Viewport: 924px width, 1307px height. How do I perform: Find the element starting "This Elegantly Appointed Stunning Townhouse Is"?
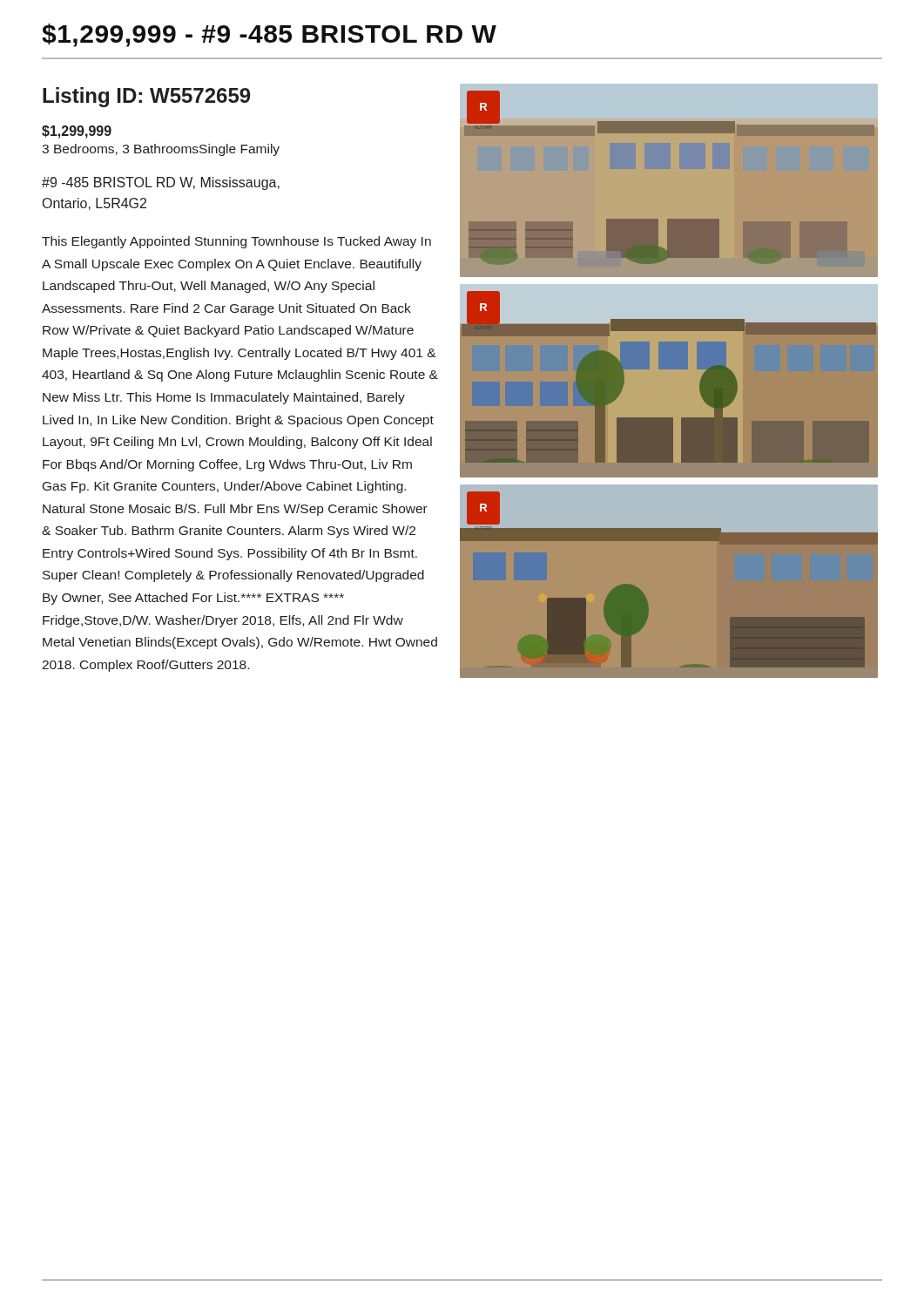(x=240, y=453)
